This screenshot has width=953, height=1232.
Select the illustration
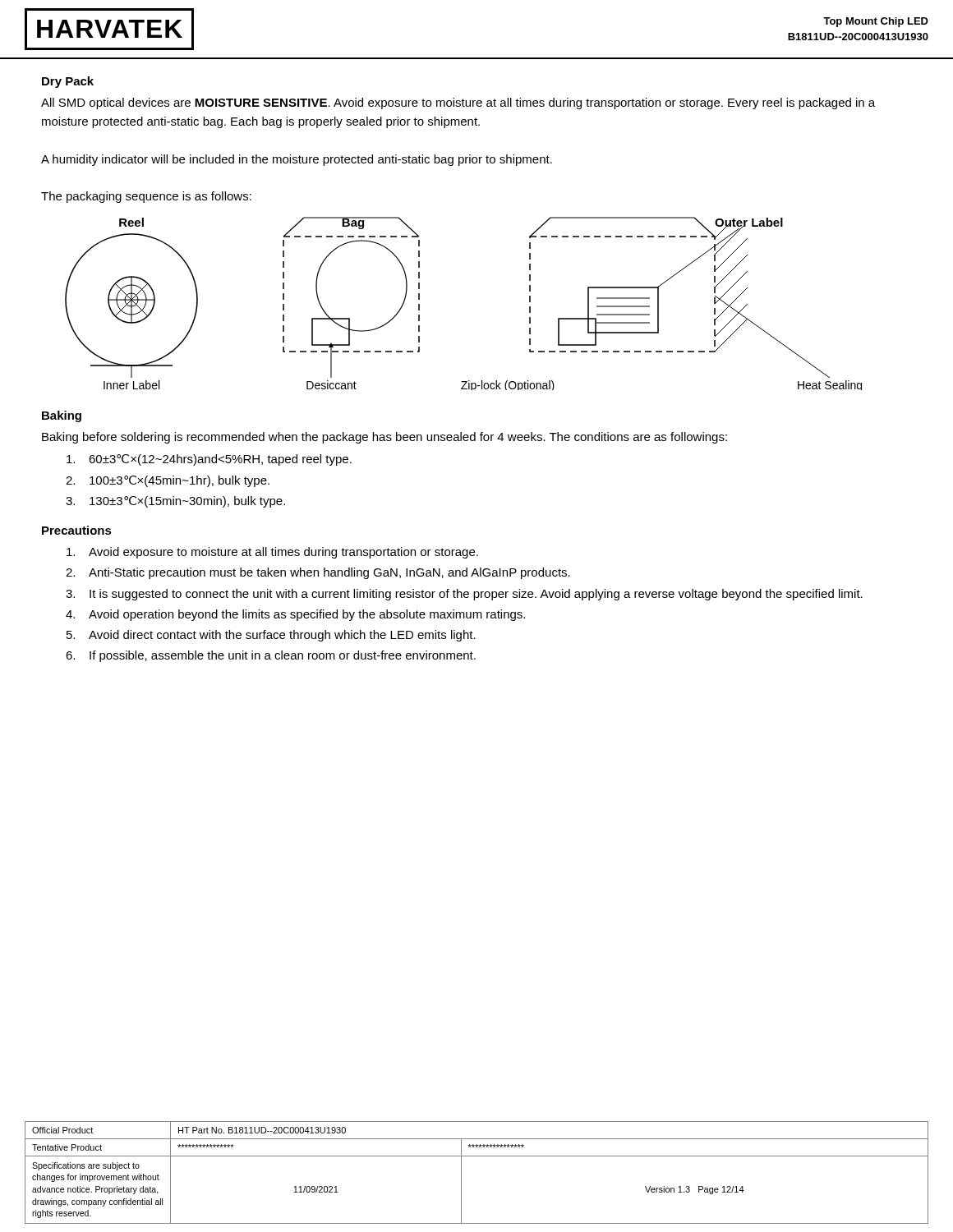(x=468, y=302)
